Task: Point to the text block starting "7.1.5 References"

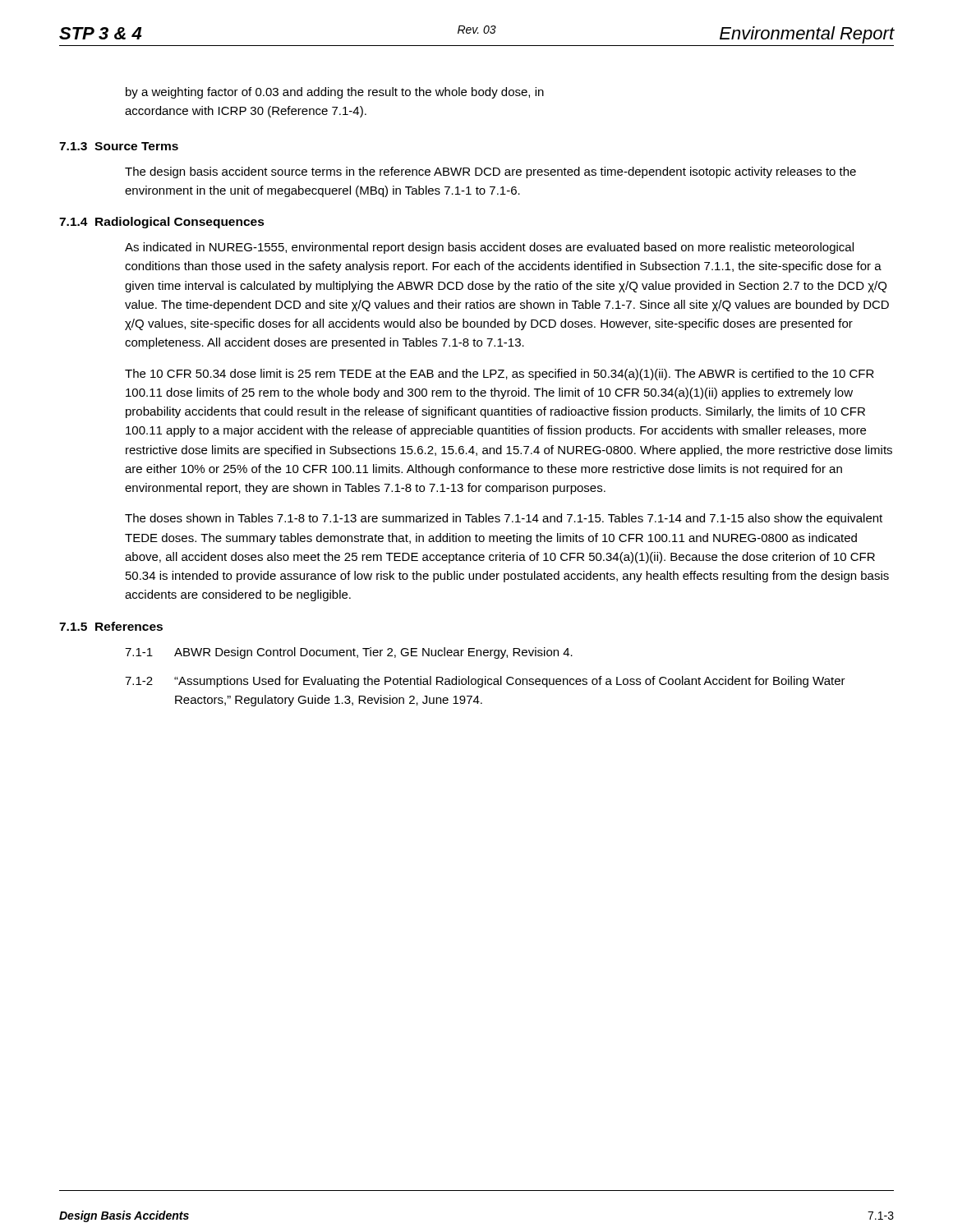Action: (111, 626)
